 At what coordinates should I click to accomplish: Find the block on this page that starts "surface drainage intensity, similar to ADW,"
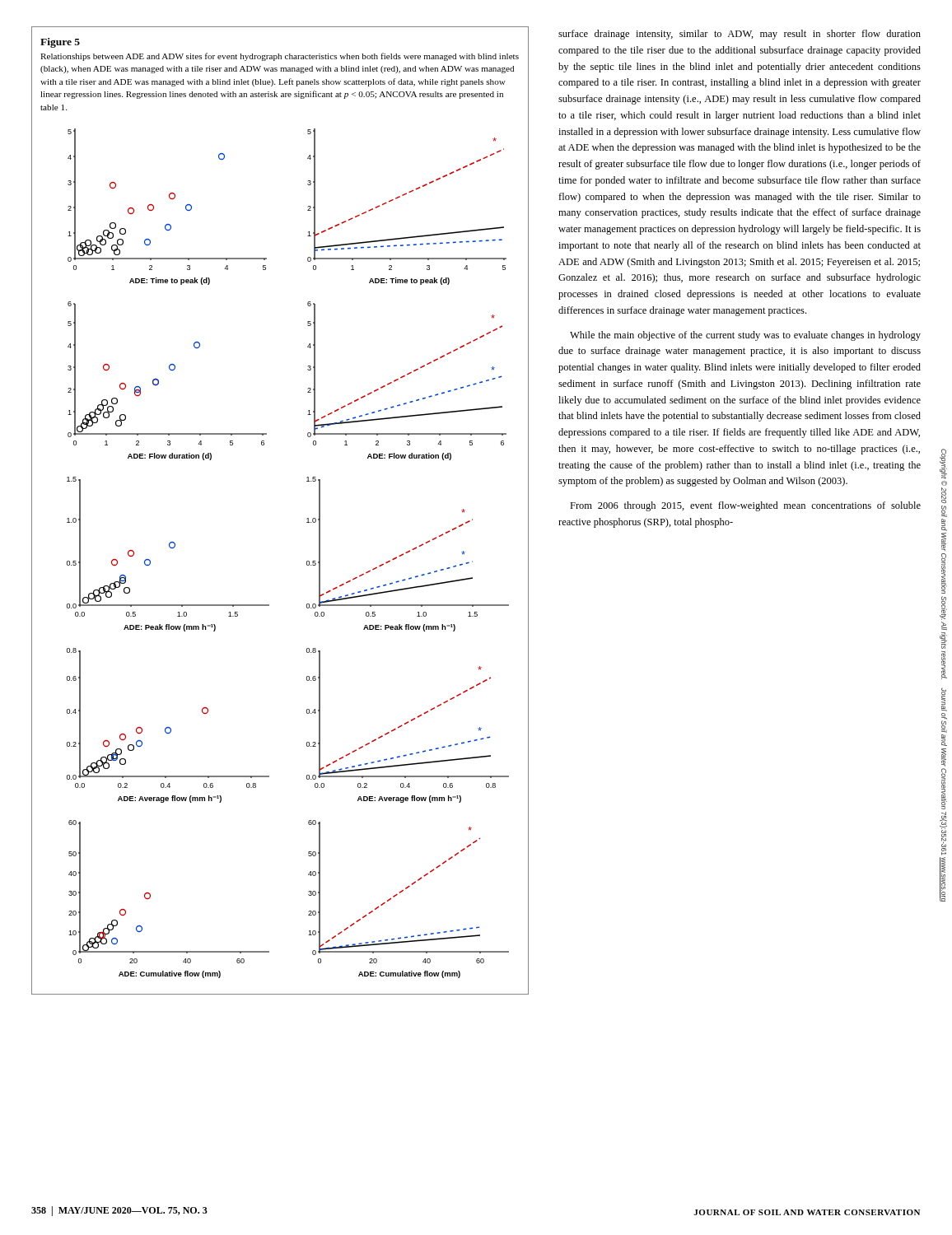[x=740, y=278]
